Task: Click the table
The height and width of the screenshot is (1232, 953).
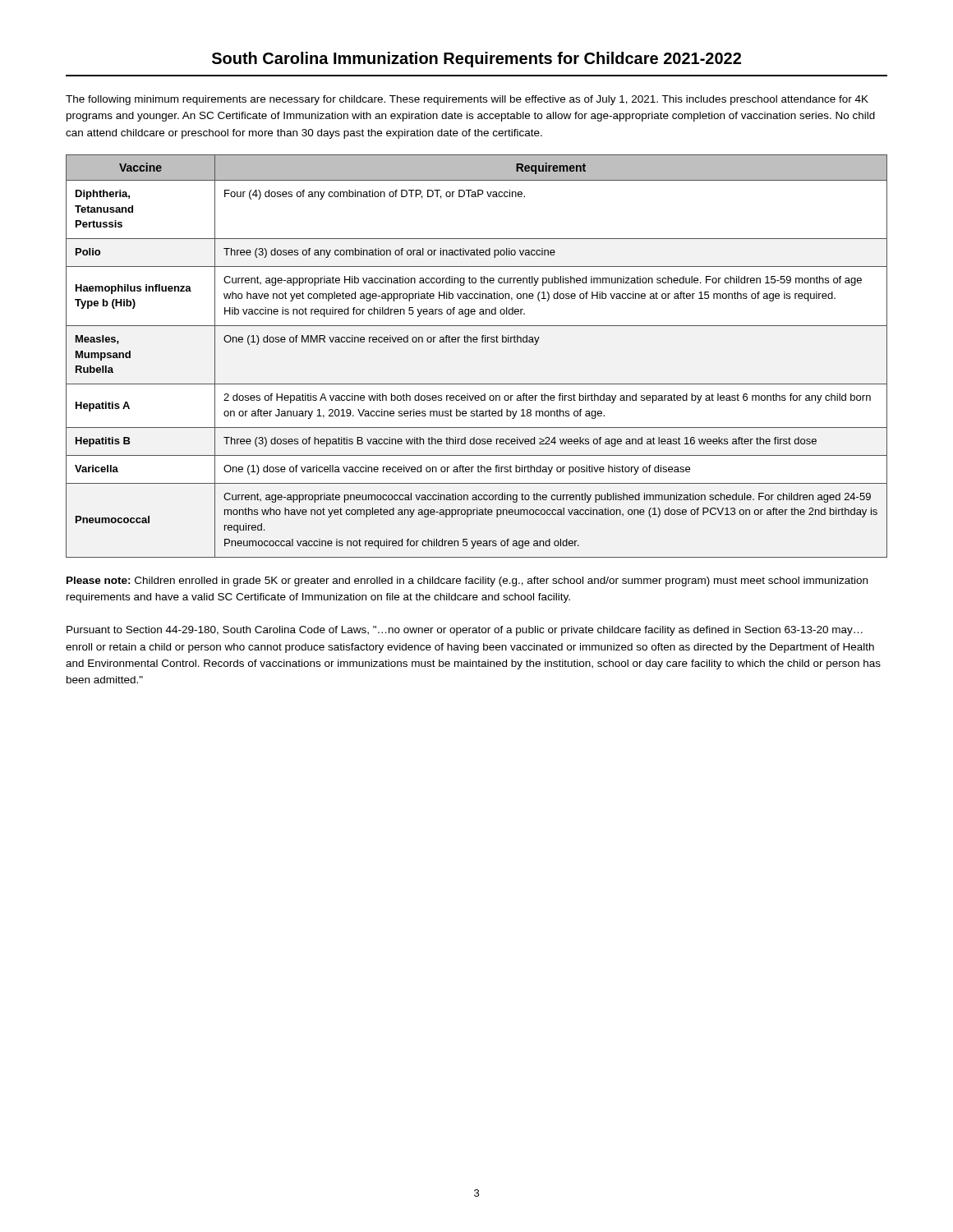Action: pos(476,356)
